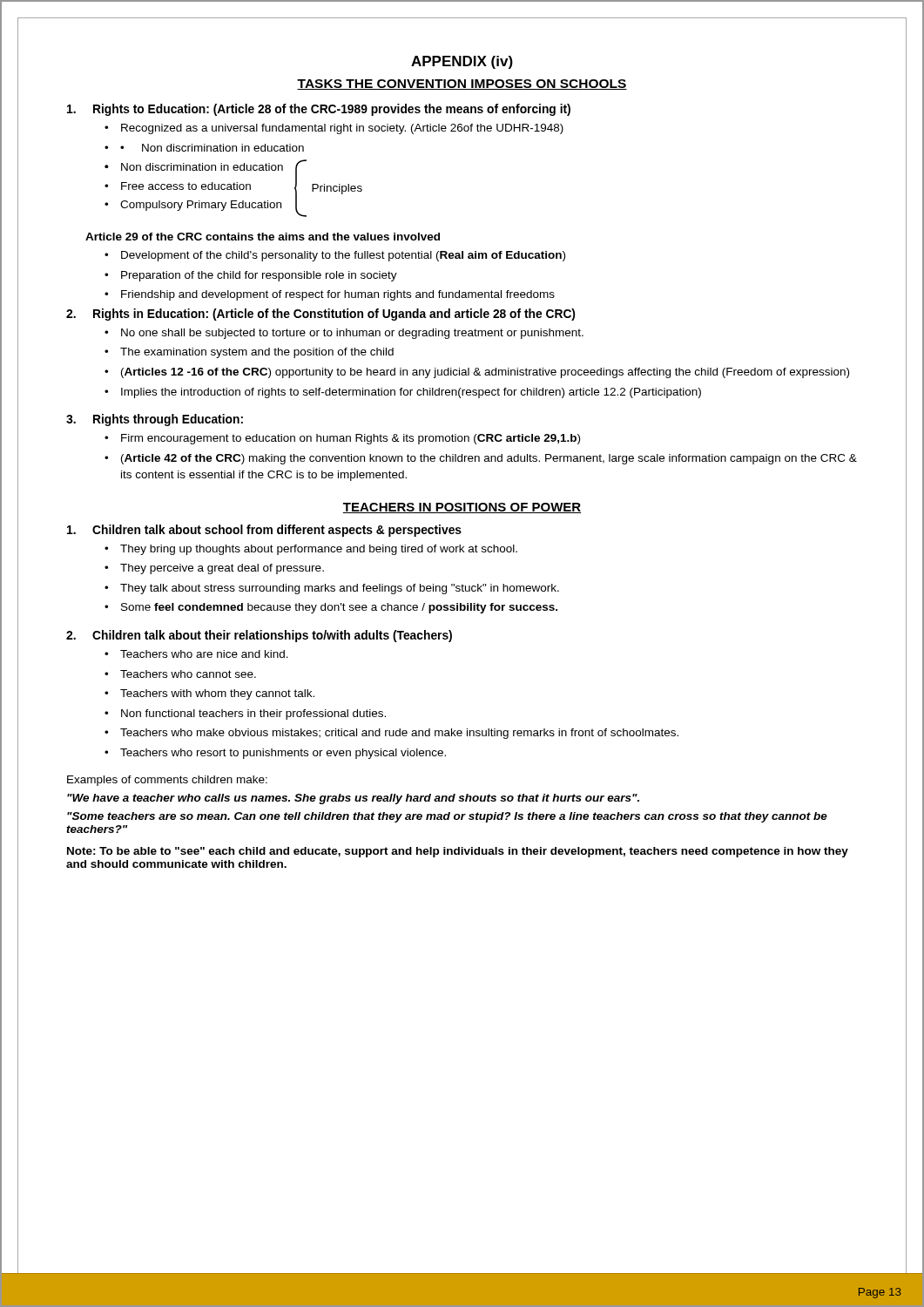This screenshot has height=1307, width=924.
Task: Locate the passage starting "Note: To be"
Action: coord(457,858)
